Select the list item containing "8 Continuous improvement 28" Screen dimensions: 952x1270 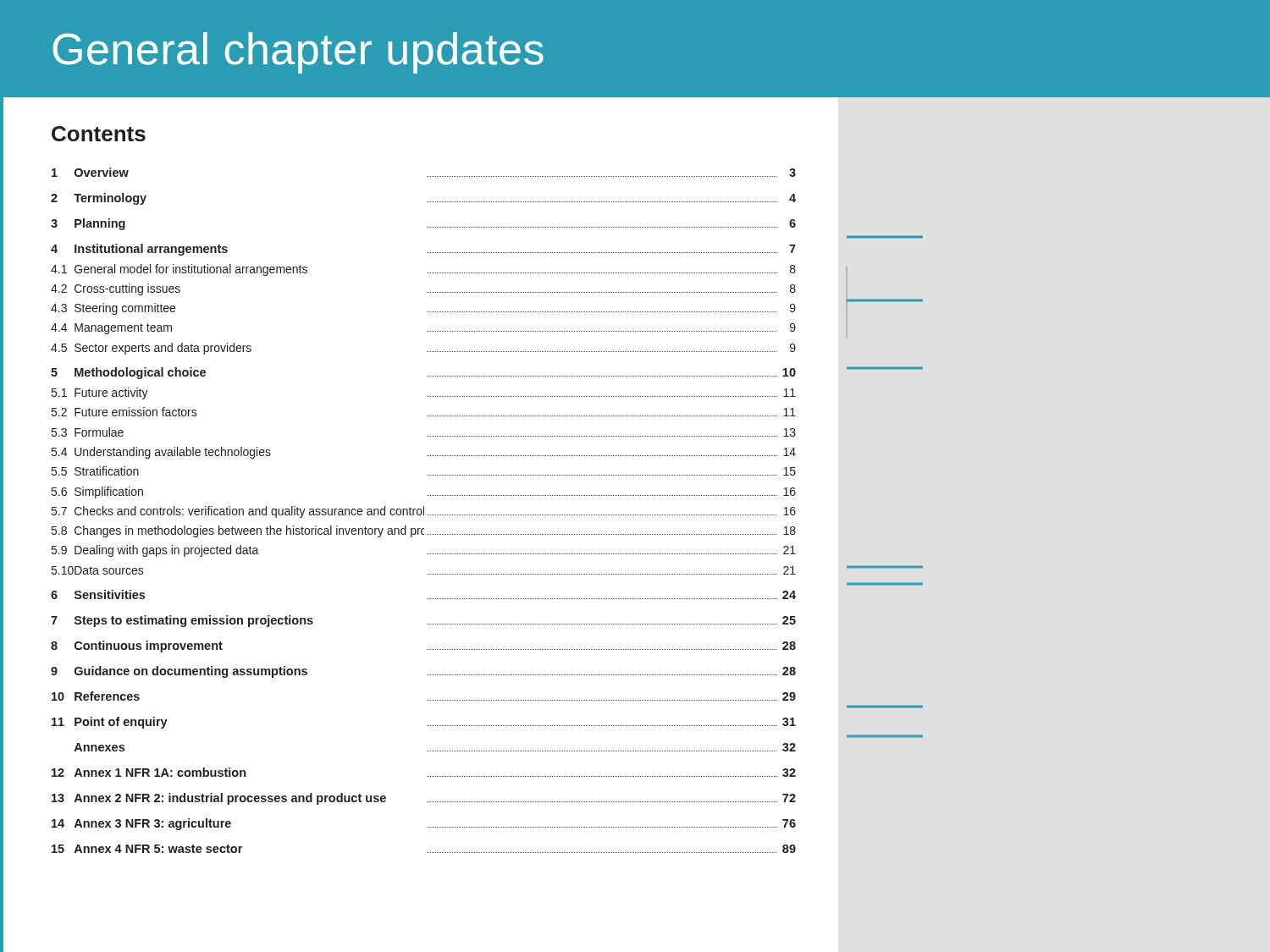tap(423, 646)
